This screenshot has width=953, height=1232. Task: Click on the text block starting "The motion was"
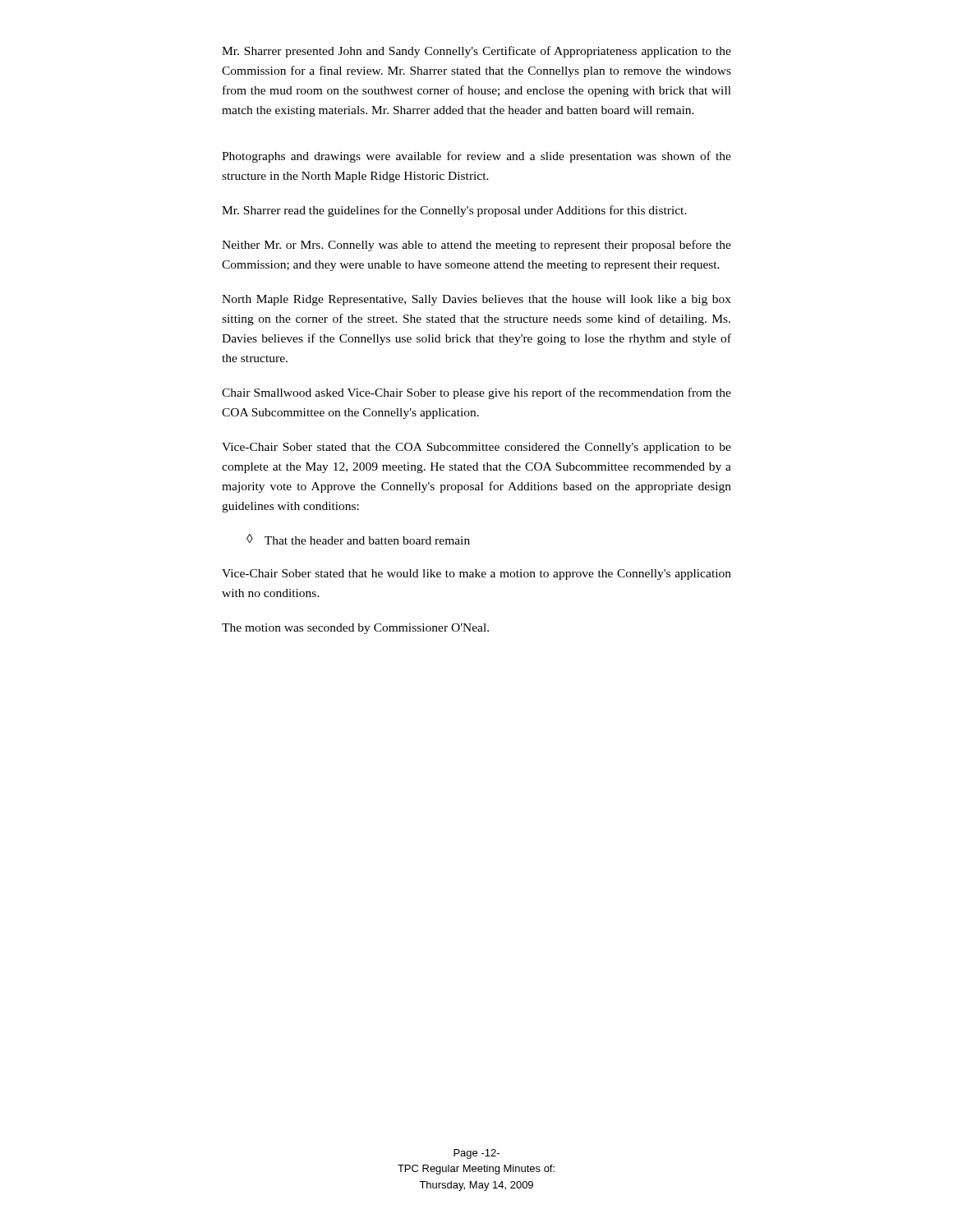[356, 627]
